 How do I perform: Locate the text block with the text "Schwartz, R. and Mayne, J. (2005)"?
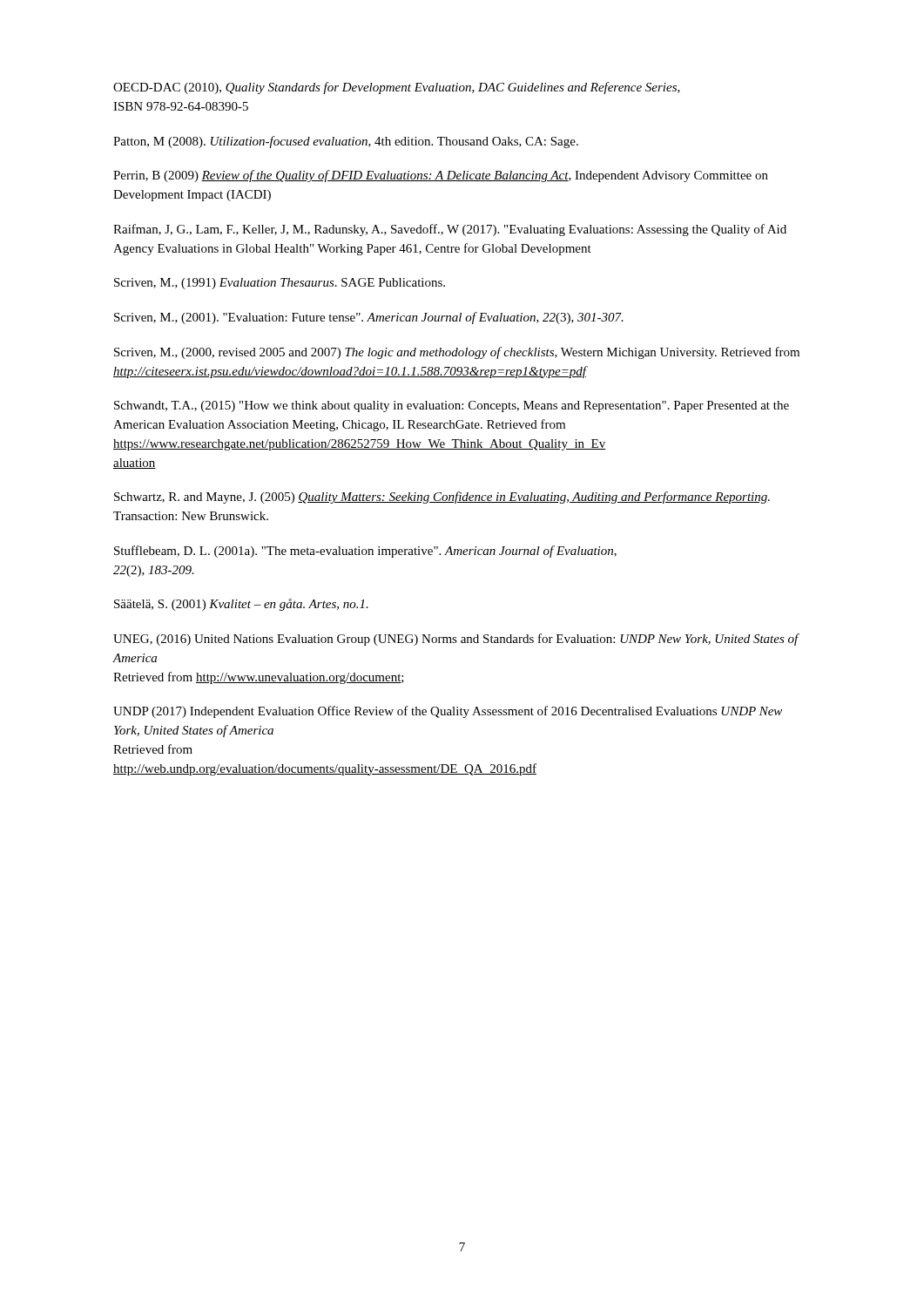point(442,506)
